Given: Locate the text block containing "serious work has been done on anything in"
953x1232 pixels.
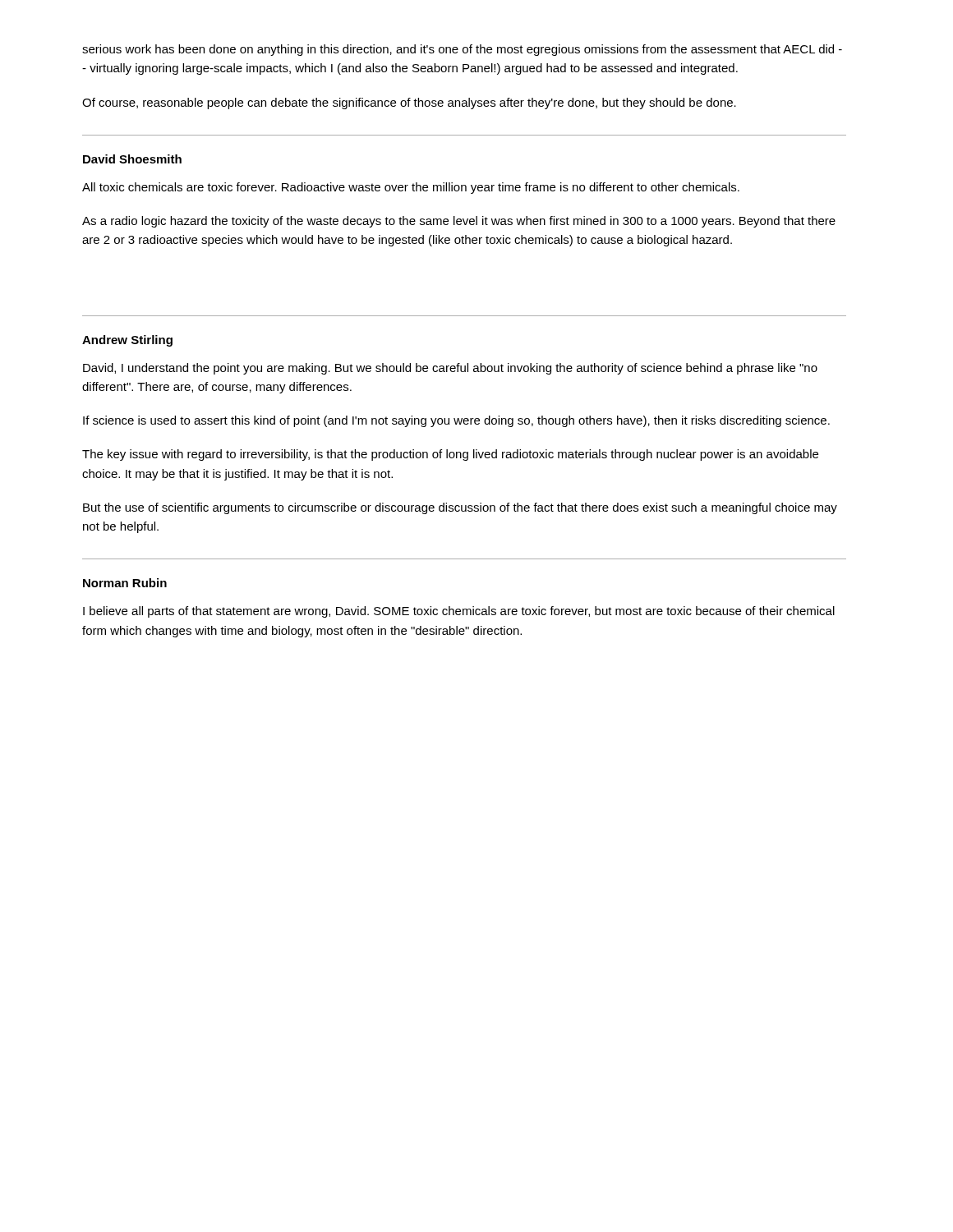Looking at the screenshot, I should coord(462,58).
